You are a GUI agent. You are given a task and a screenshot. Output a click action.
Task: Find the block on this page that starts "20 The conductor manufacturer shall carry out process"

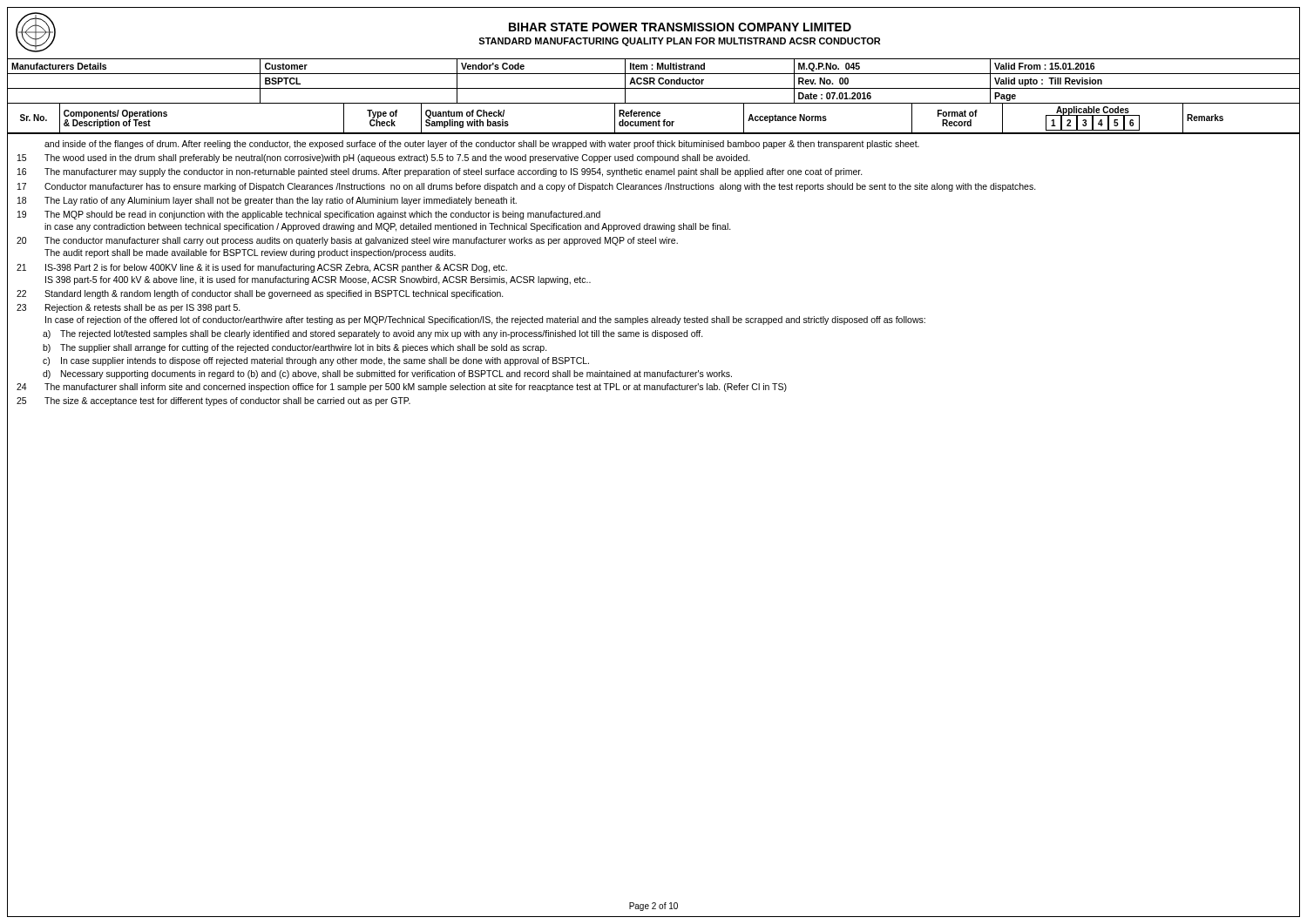[654, 247]
